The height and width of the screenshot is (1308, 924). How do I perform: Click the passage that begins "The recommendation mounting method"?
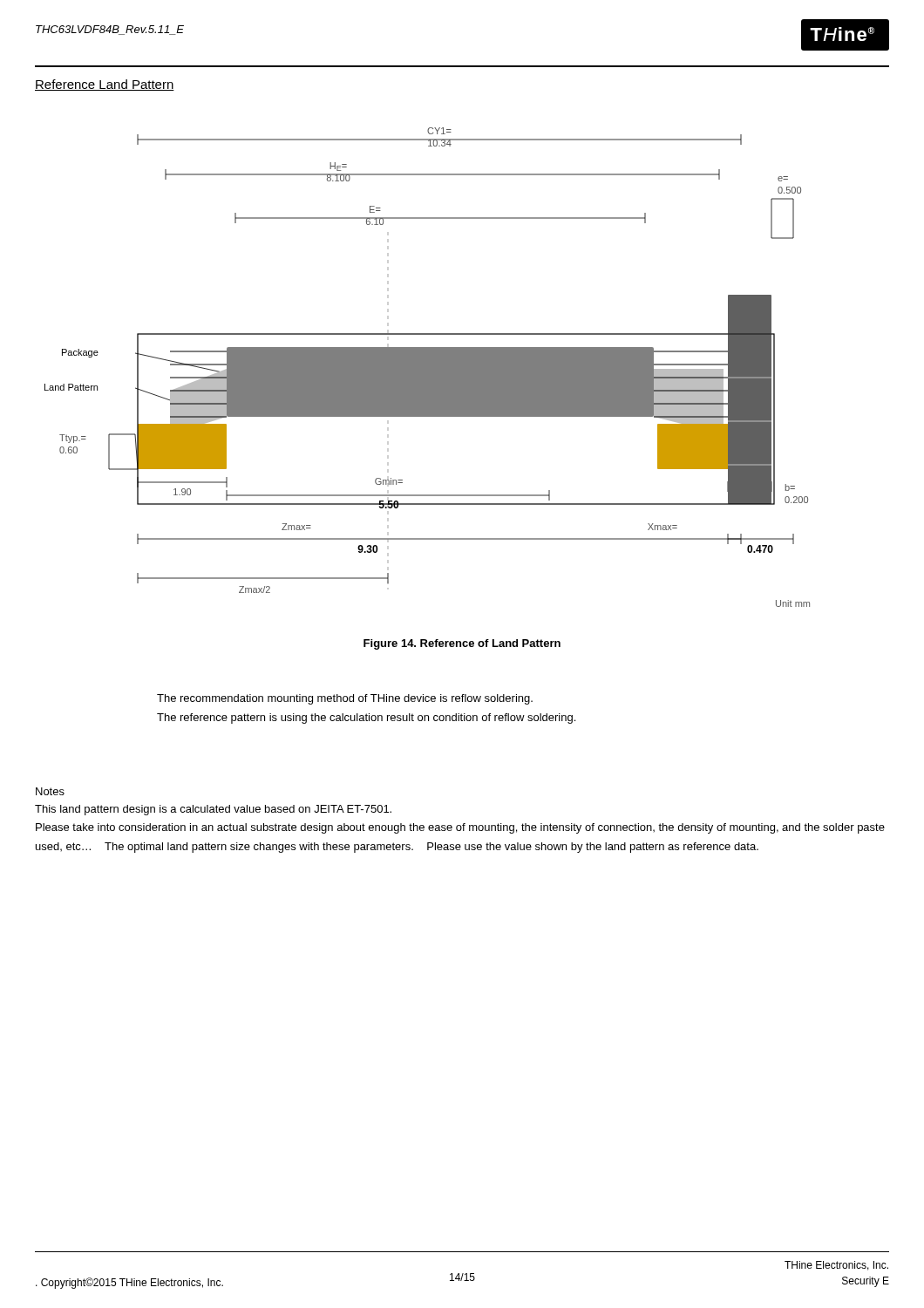coord(367,708)
